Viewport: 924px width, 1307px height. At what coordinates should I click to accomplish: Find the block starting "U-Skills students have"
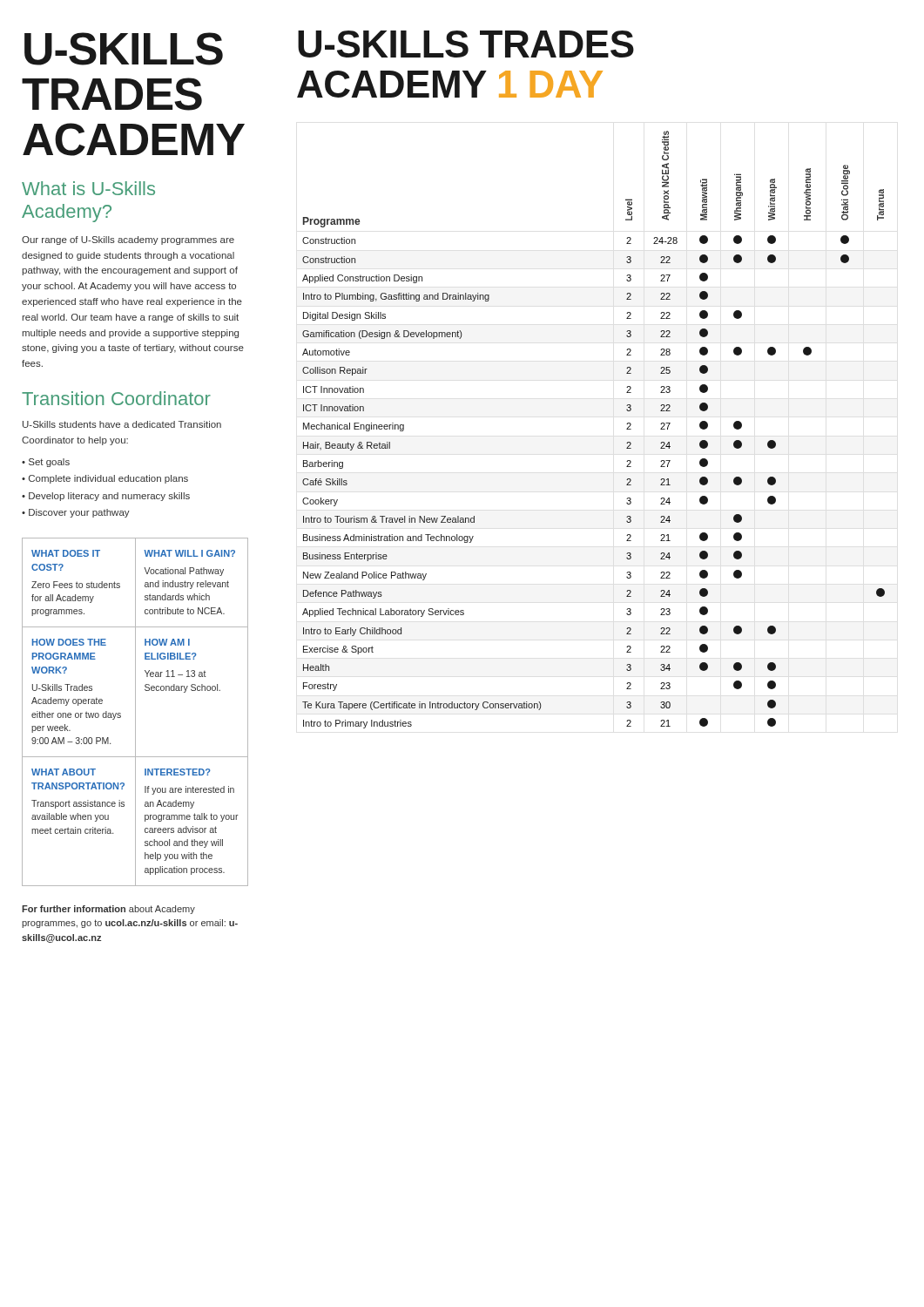pos(122,432)
